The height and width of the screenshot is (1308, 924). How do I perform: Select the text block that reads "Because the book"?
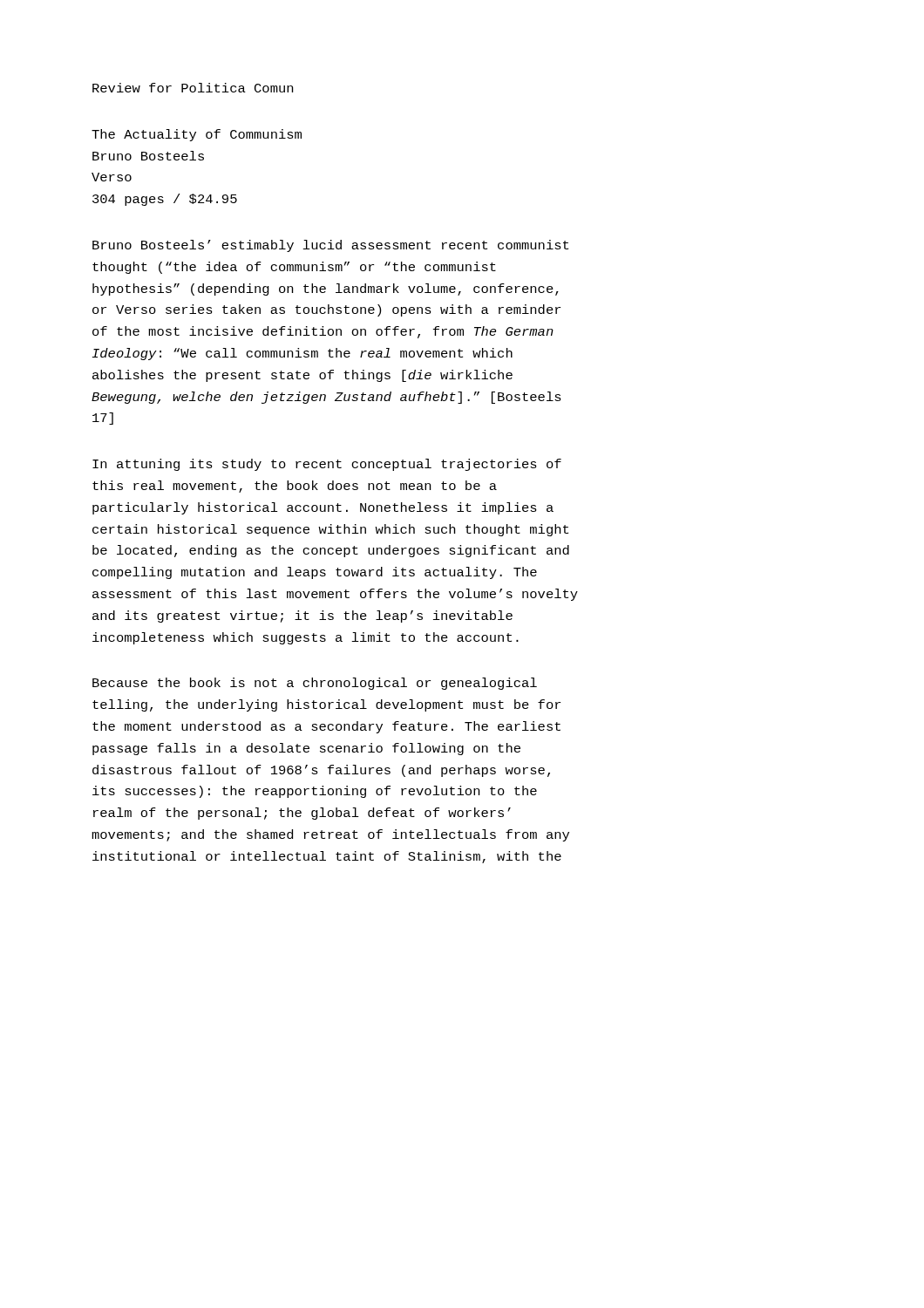click(331, 770)
